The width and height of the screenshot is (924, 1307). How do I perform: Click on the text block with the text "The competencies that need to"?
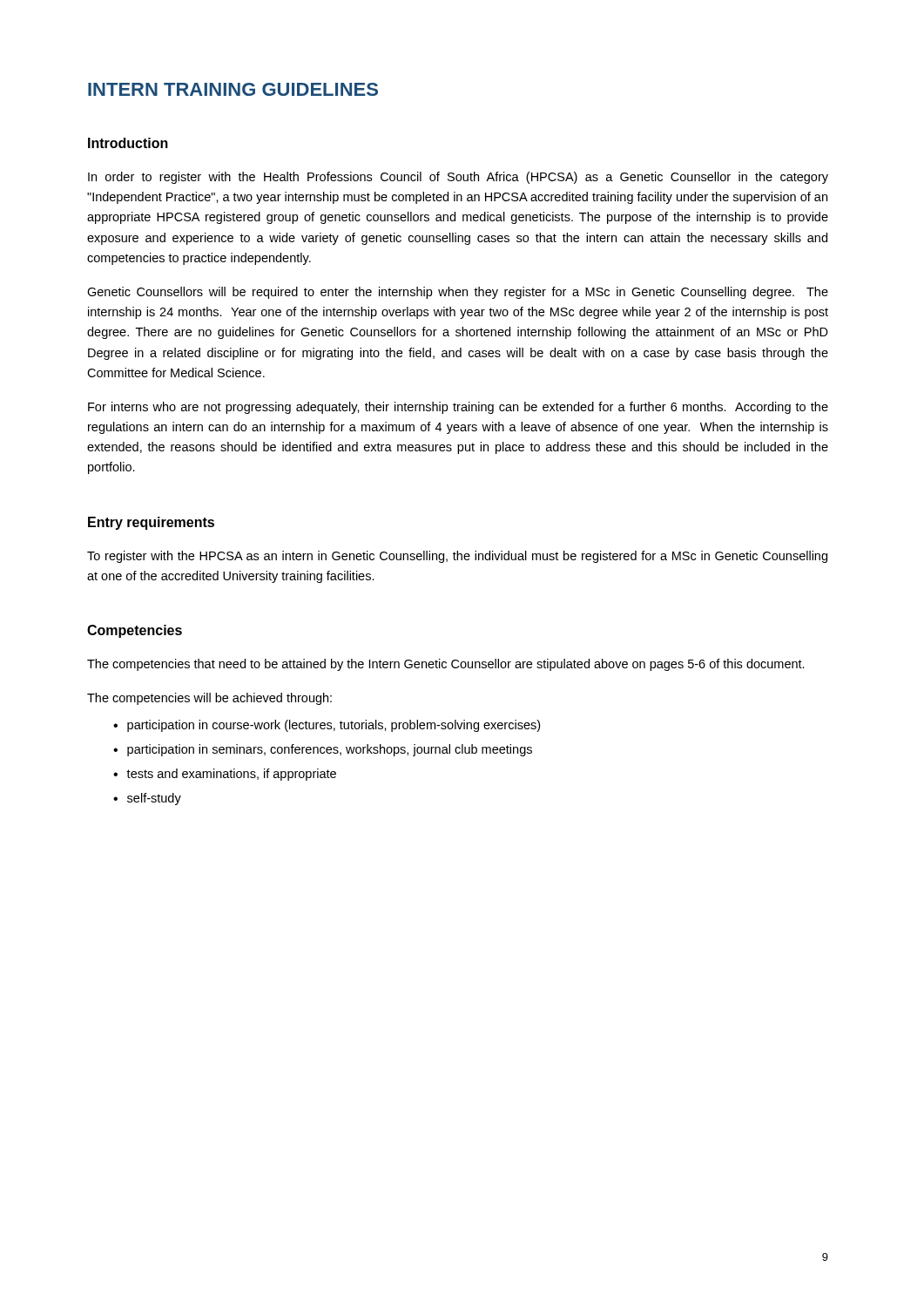(446, 664)
